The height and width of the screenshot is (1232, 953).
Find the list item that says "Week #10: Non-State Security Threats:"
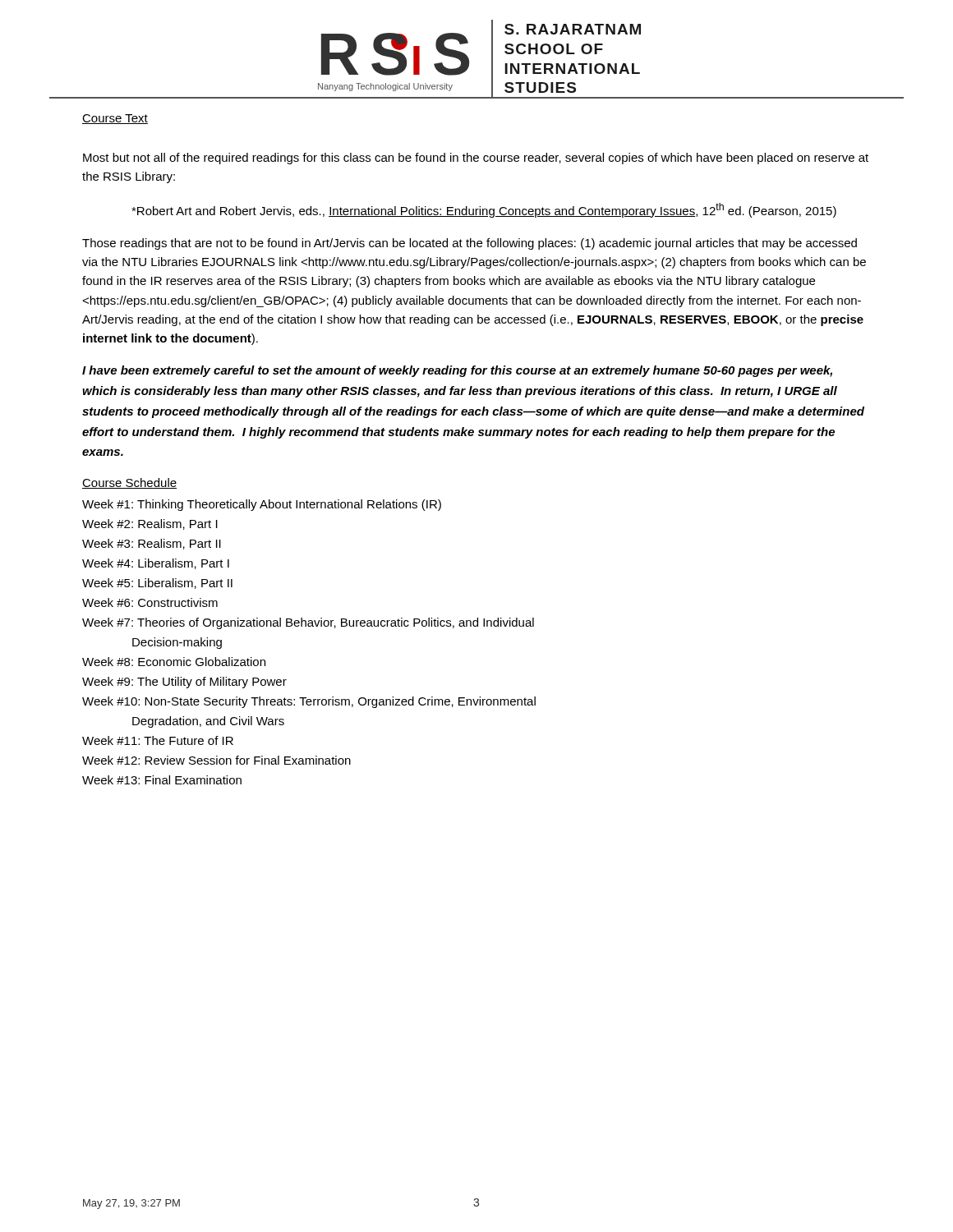pos(309,701)
